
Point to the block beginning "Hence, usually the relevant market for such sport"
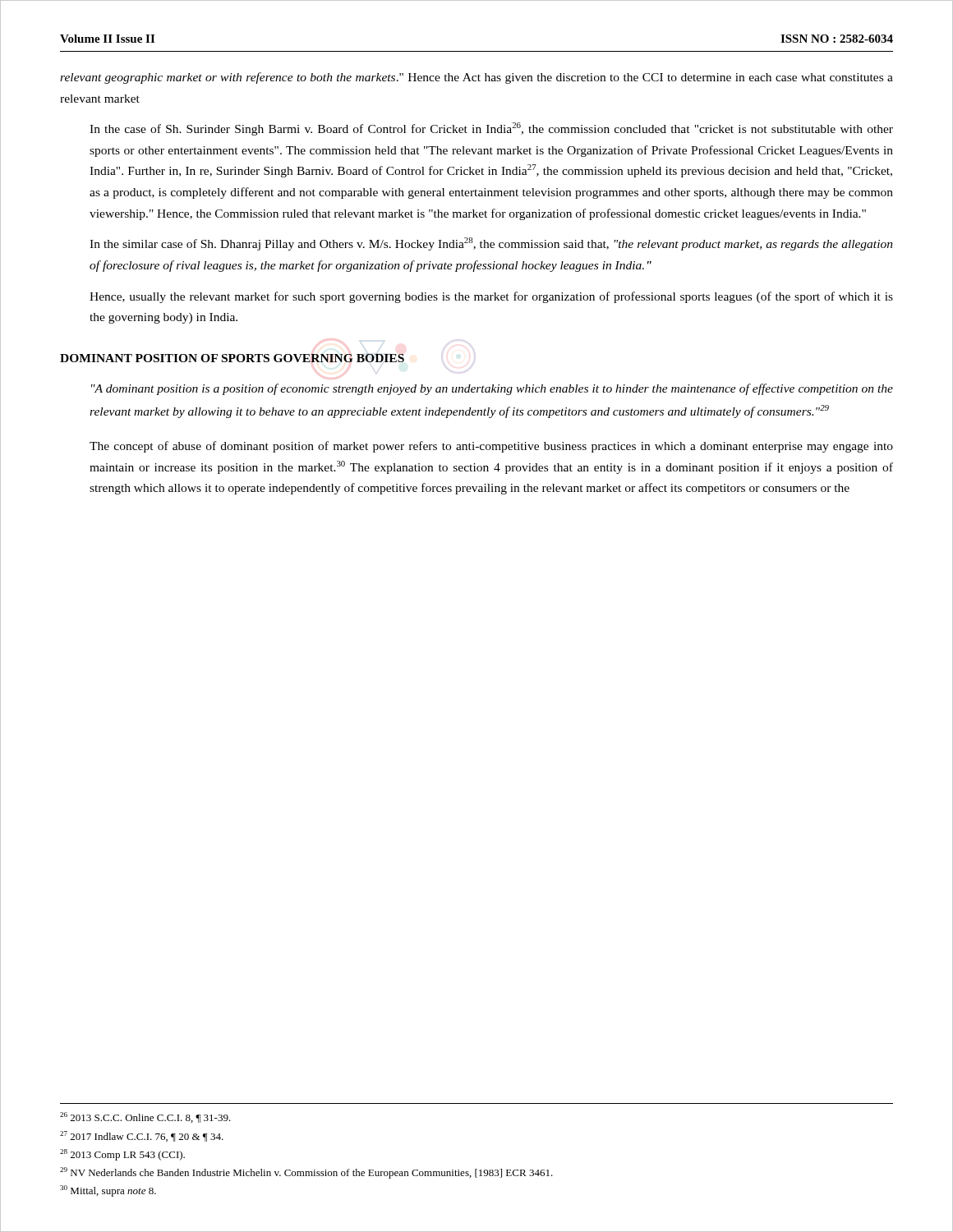[x=491, y=306]
